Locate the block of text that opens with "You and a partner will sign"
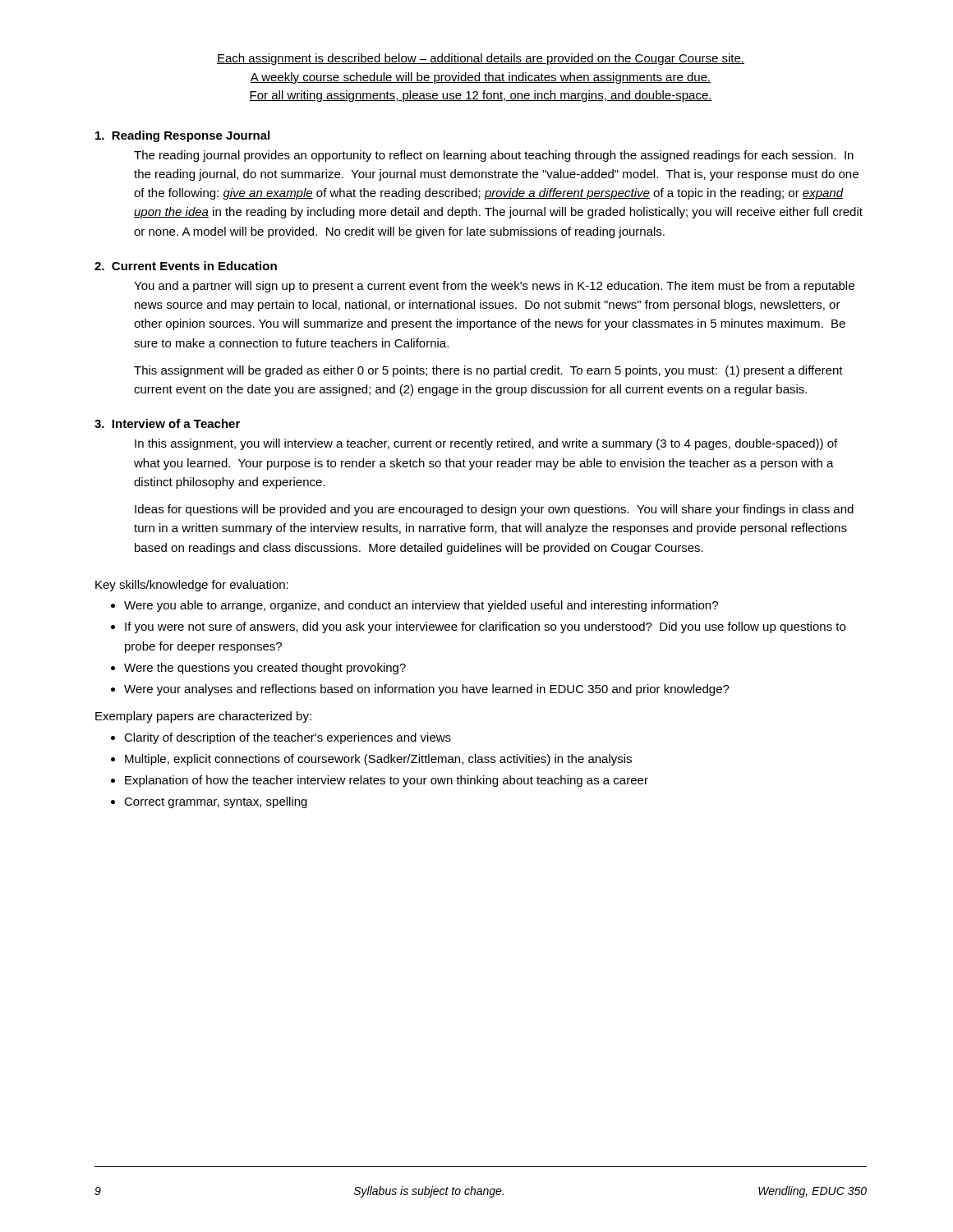This screenshot has width=953, height=1232. click(x=500, y=337)
